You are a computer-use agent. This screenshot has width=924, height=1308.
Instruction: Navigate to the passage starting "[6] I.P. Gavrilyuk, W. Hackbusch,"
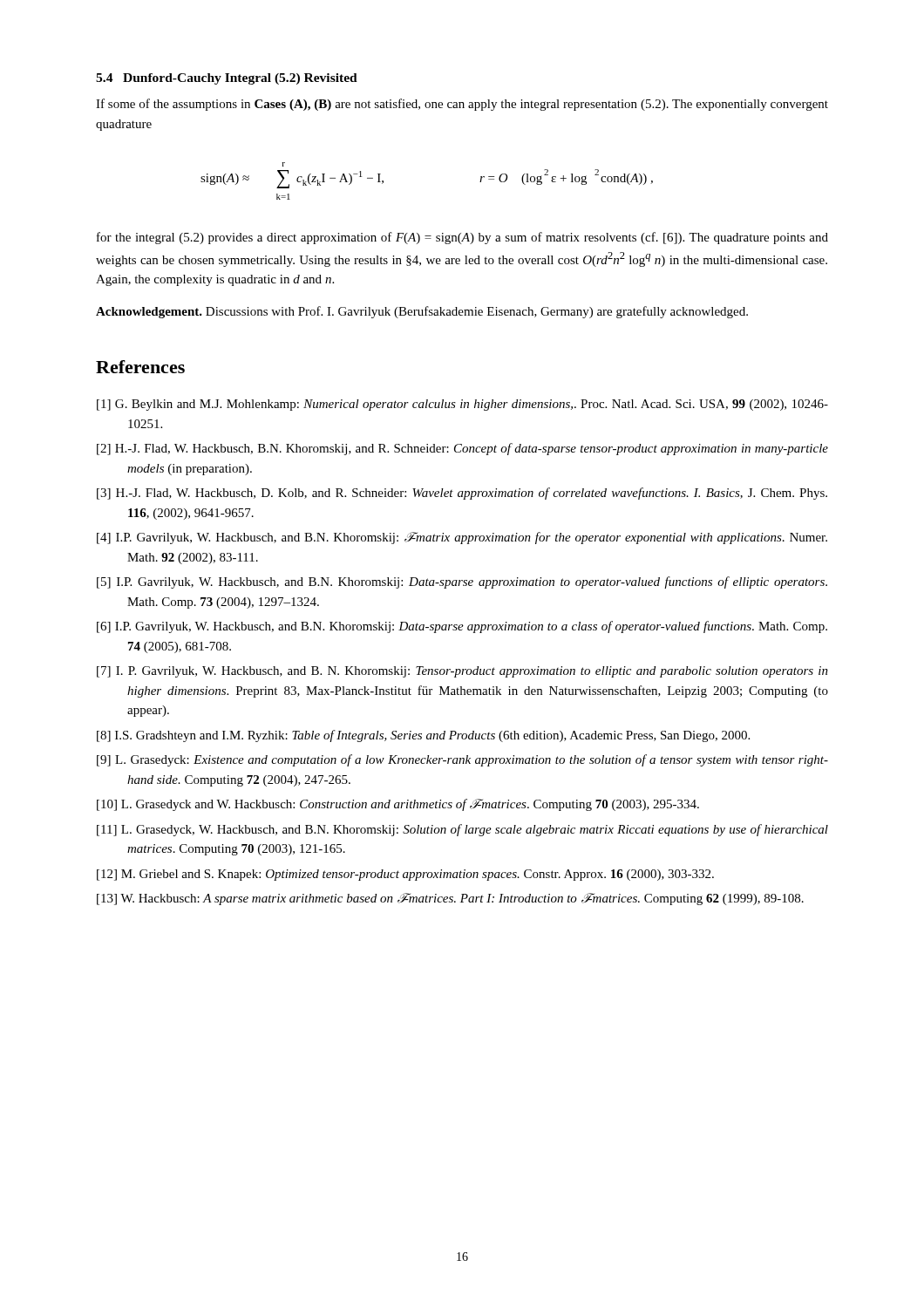tap(462, 636)
